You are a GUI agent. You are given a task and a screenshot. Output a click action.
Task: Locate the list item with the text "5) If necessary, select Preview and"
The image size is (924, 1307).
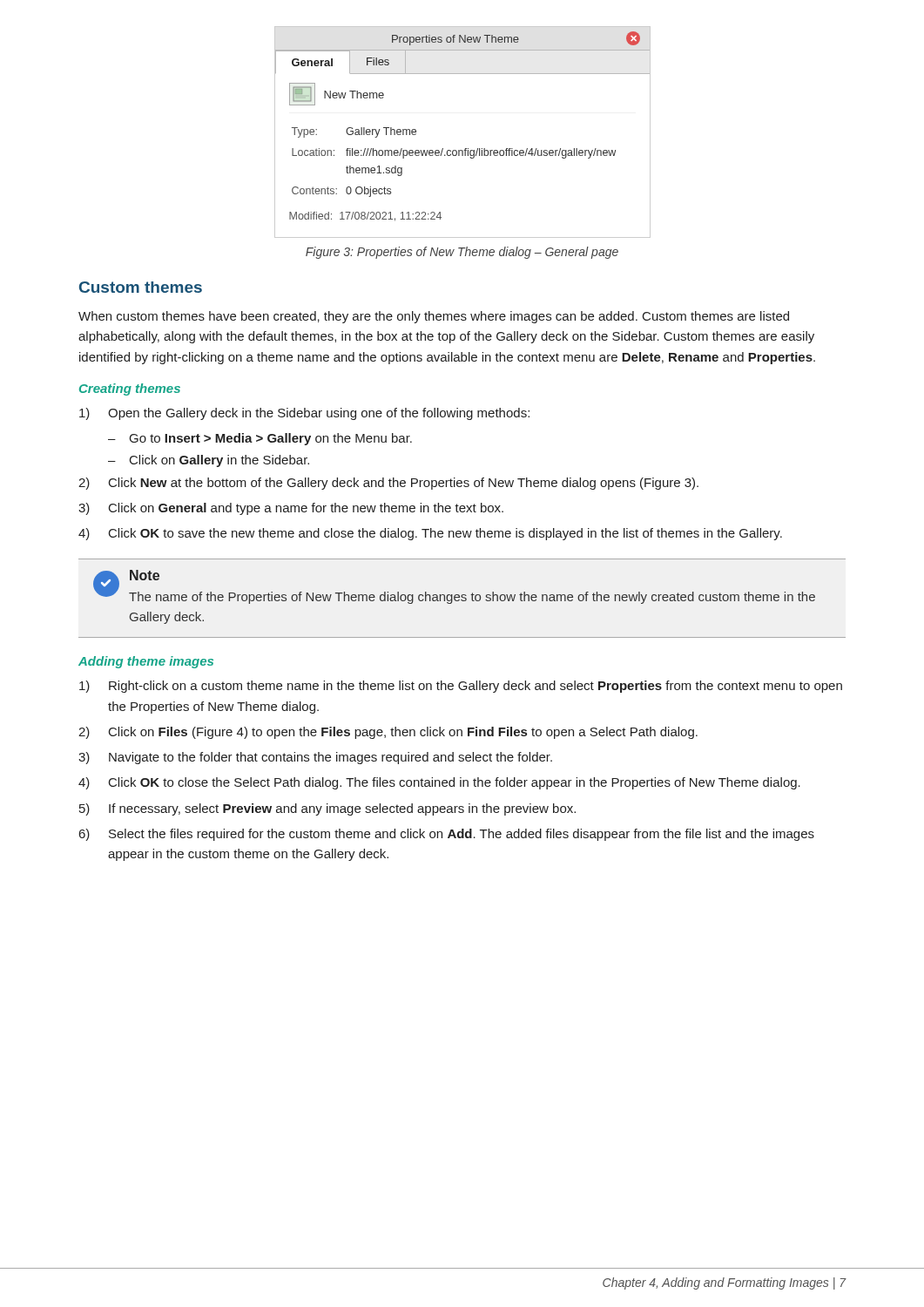(x=462, y=808)
